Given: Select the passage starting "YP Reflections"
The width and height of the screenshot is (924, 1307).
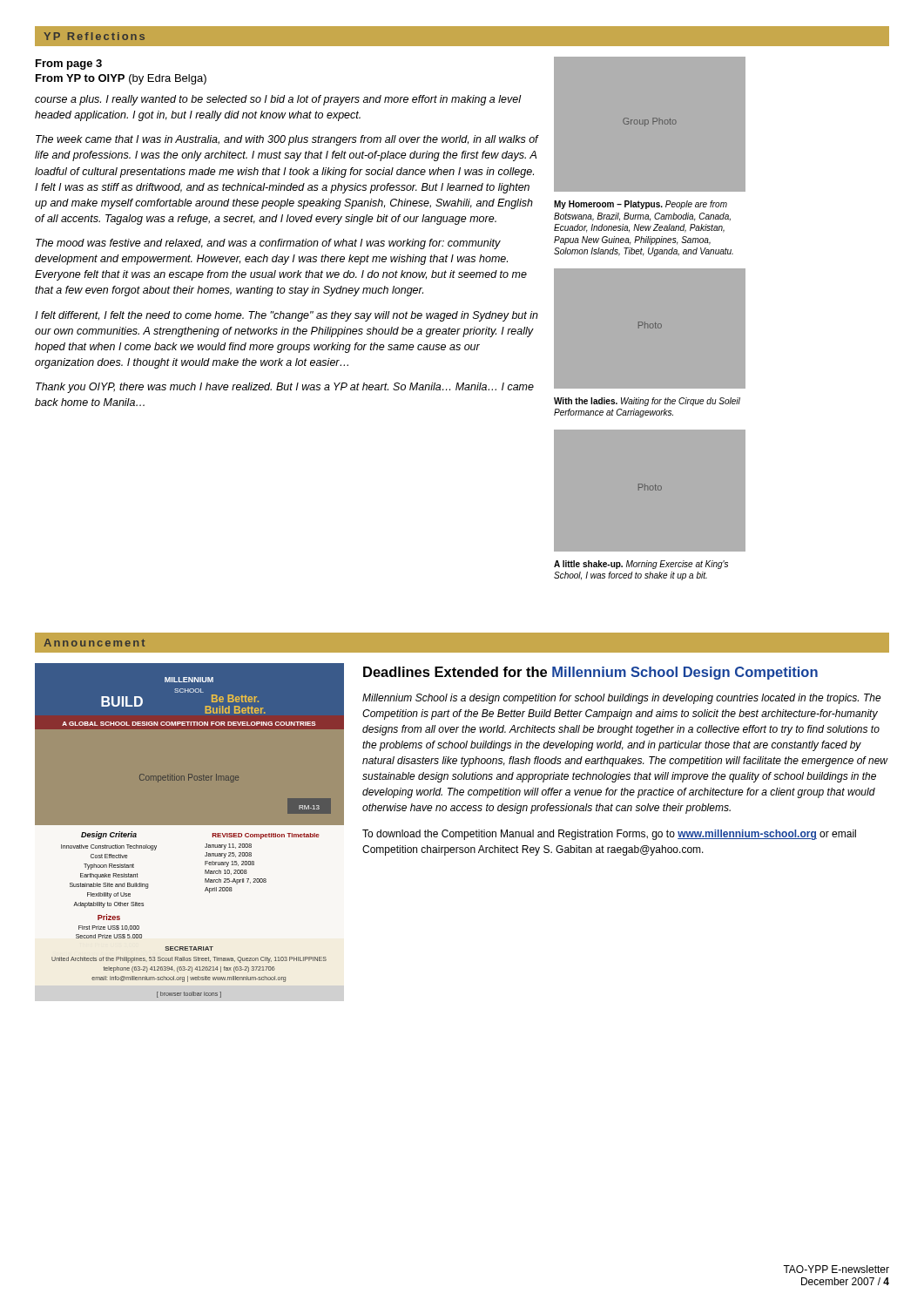Looking at the screenshot, I should coord(95,36).
